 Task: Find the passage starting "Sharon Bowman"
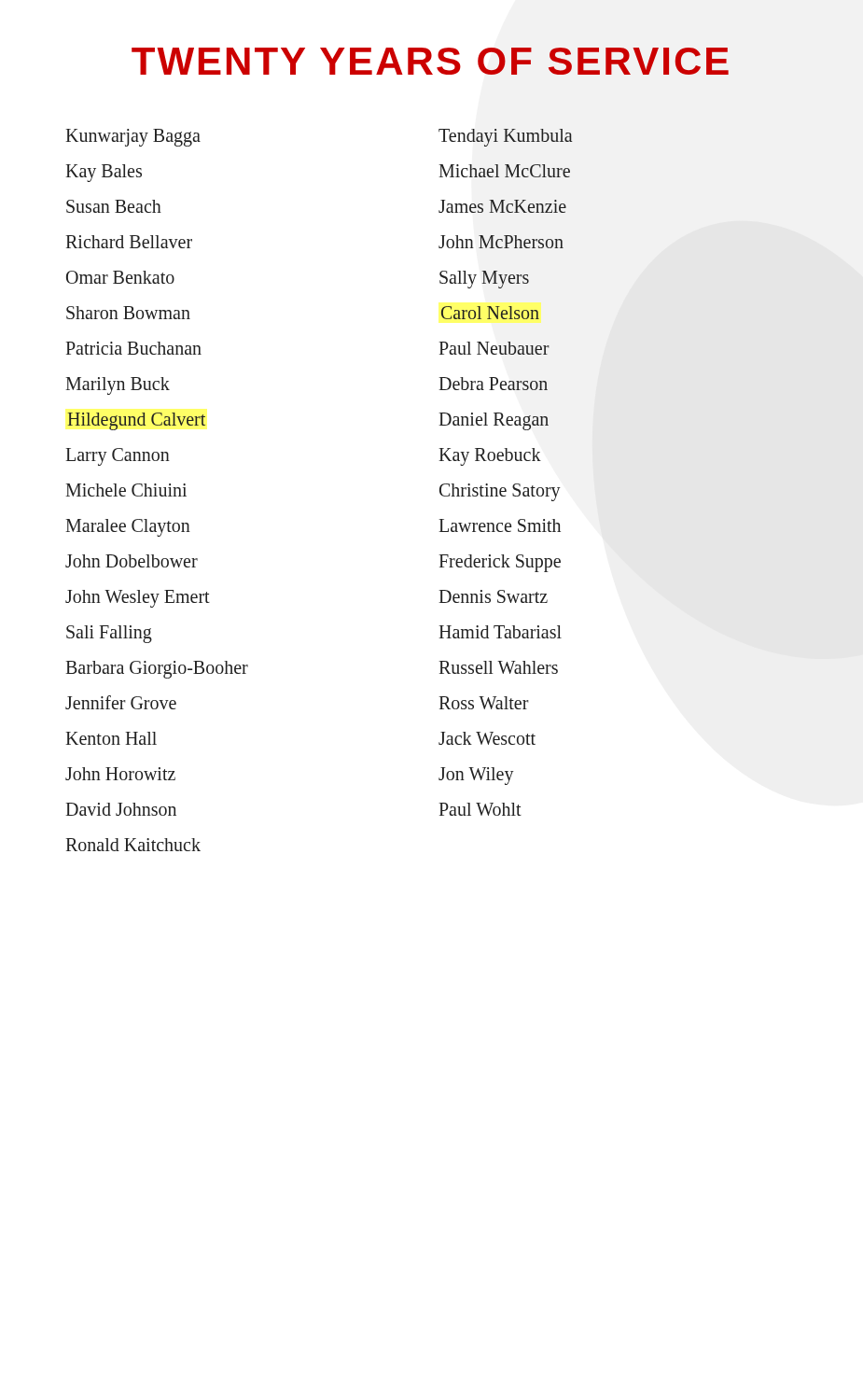128,313
